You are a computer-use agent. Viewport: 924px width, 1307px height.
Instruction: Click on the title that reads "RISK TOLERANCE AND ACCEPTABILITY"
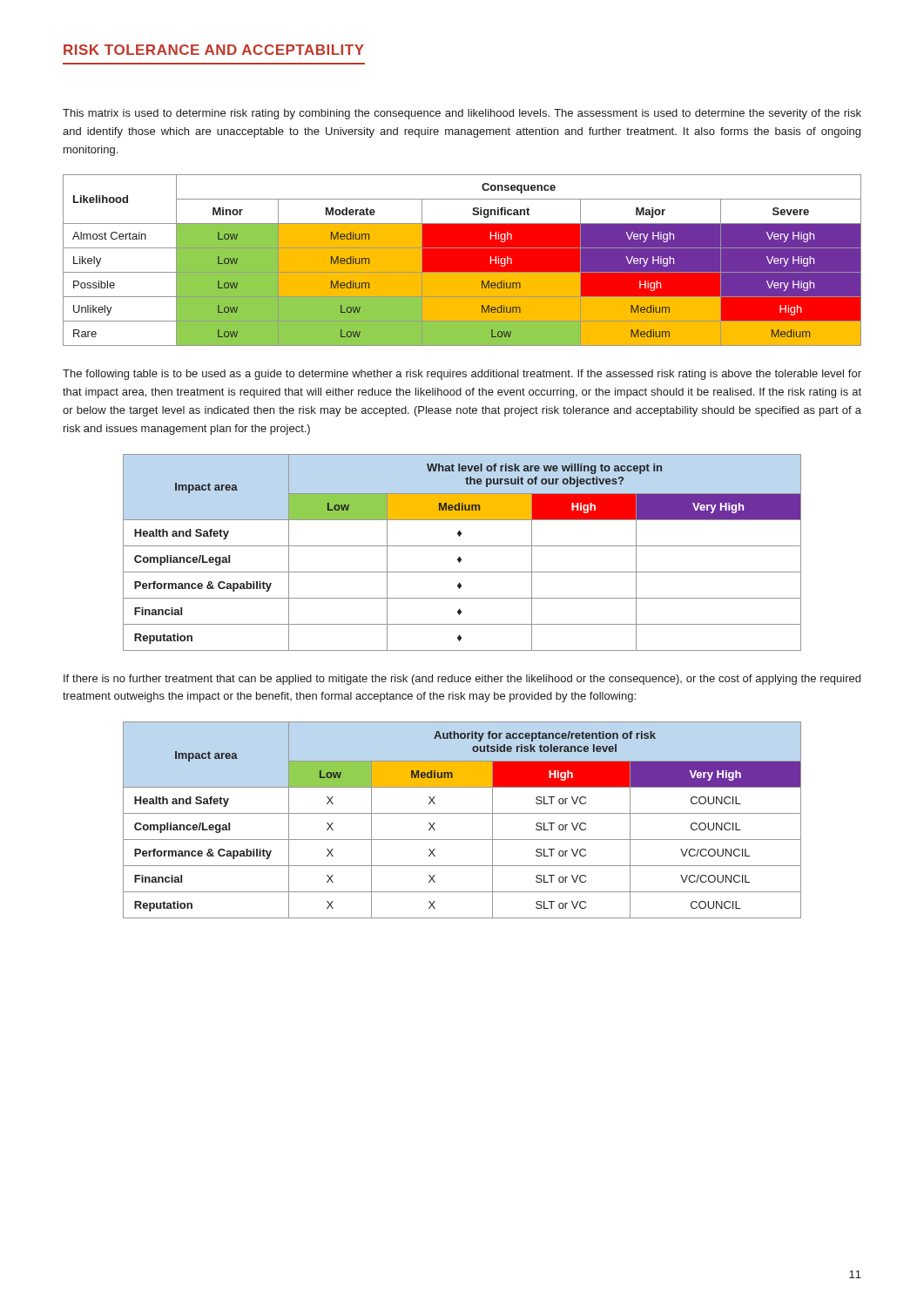point(214,53)
